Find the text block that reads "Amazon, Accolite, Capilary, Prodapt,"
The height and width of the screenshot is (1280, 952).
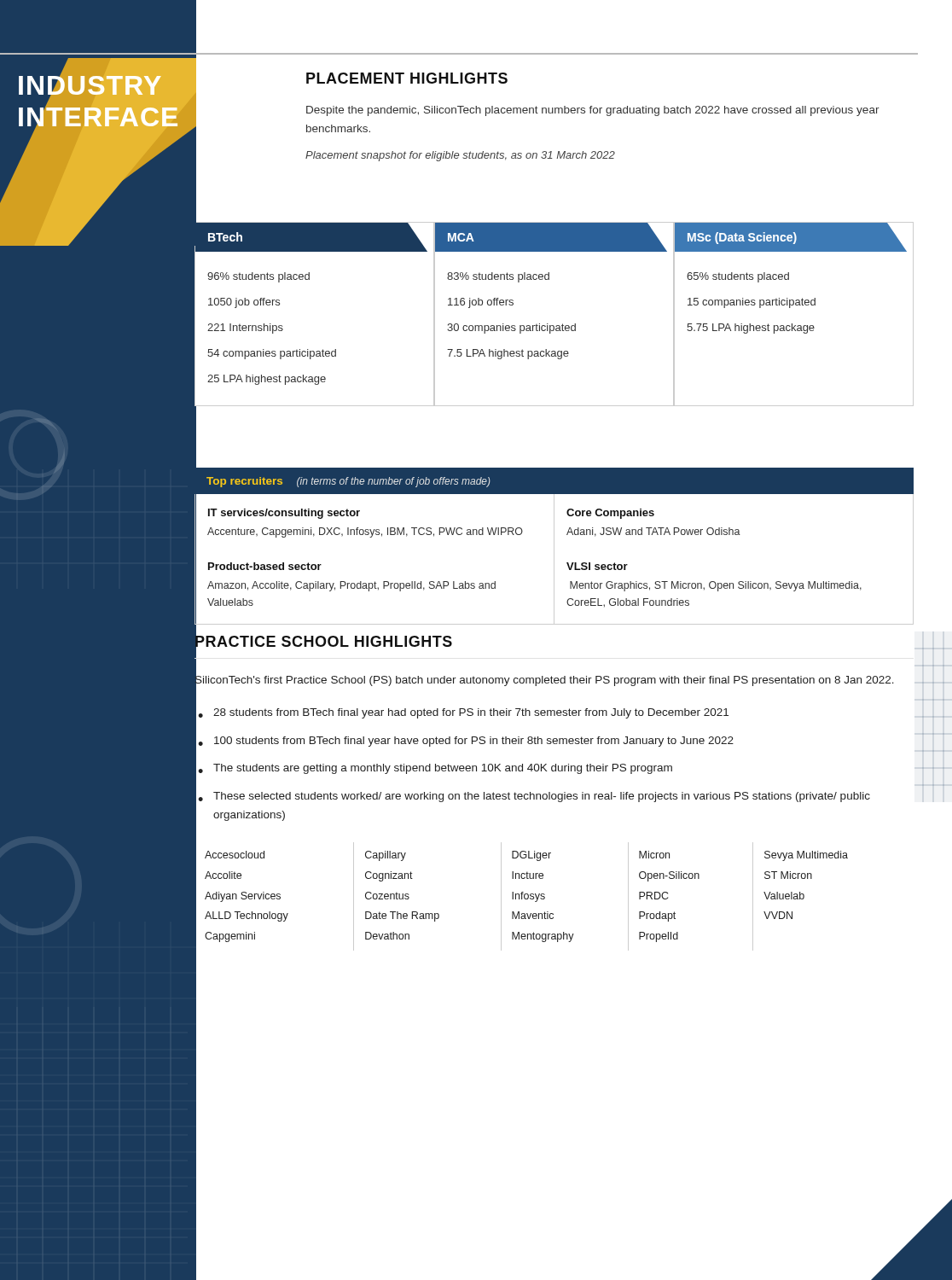(352, 594)
